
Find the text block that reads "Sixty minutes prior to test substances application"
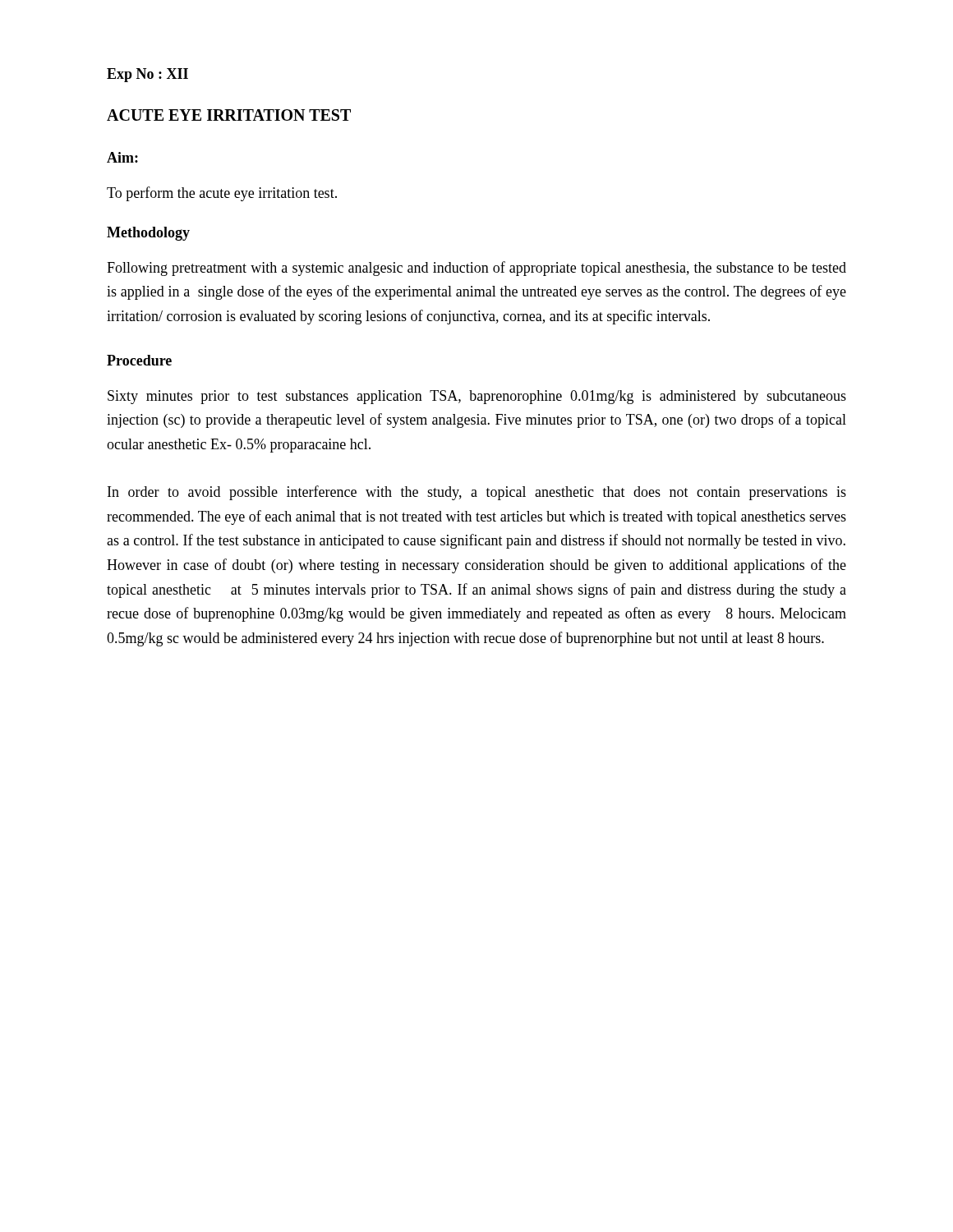476,420
